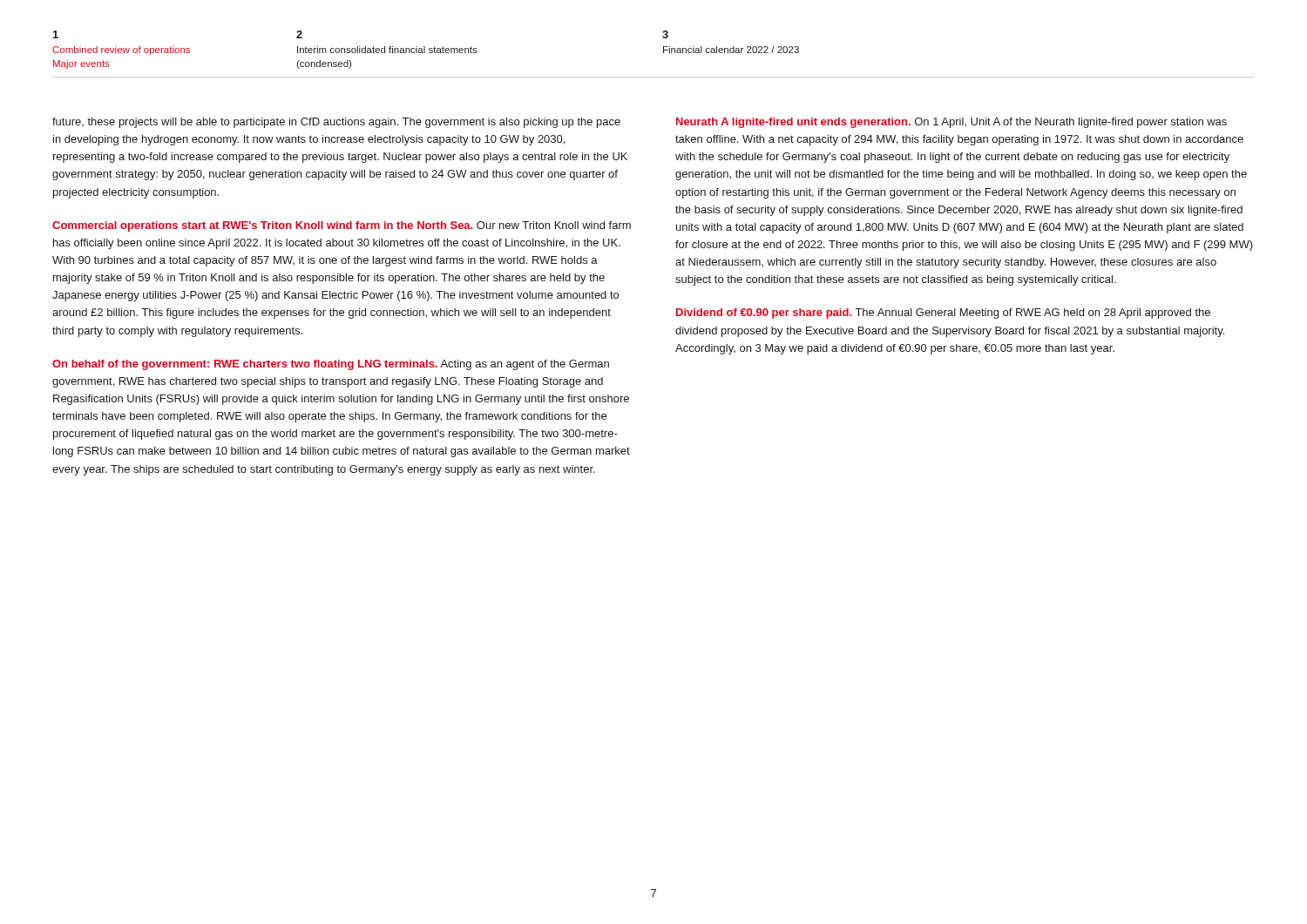Find the block on this page that starts "On behalf of the government: RWE"
The image size is (1307, 924).
pyautogui.click(x=341, y=416)
